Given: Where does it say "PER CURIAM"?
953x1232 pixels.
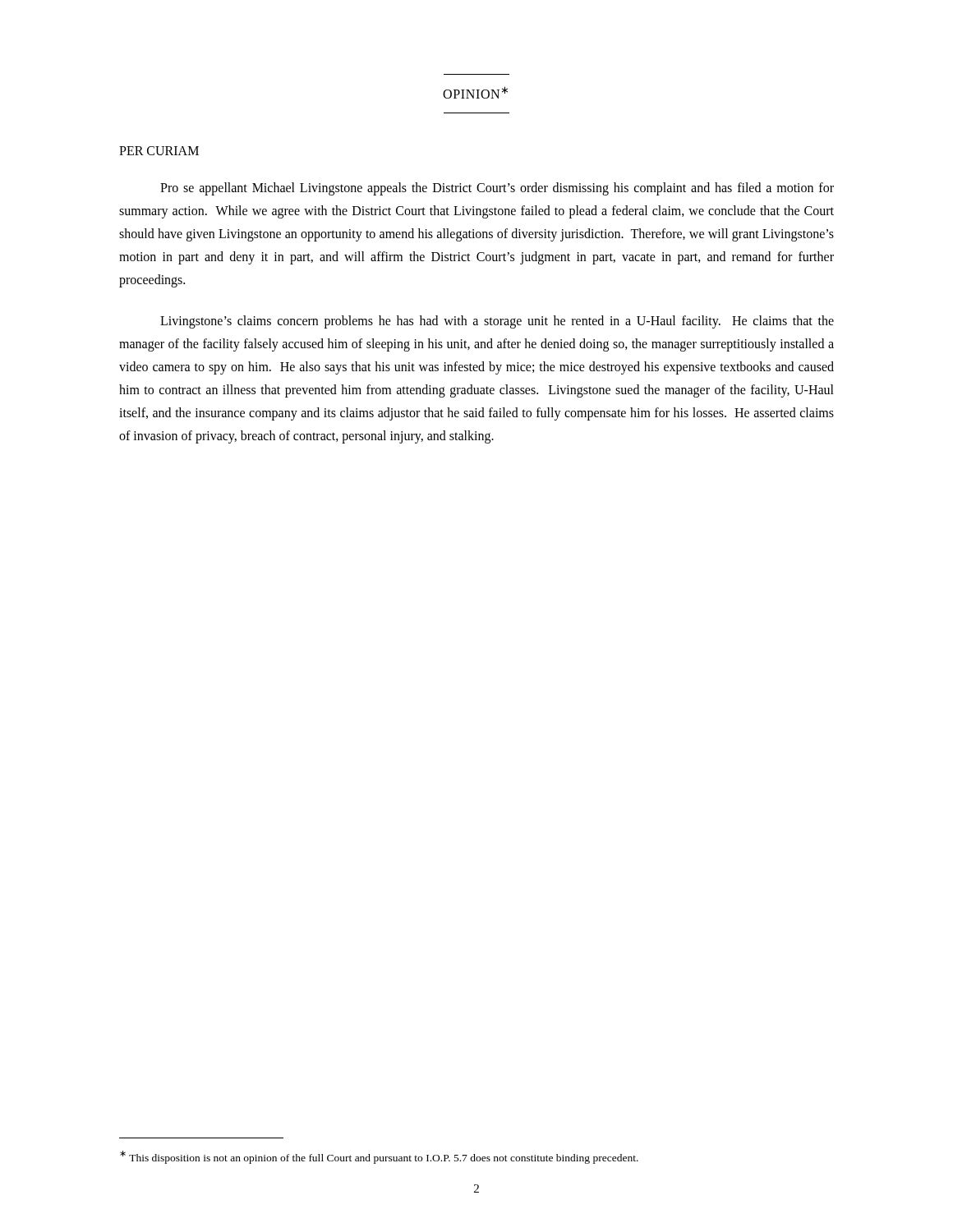Looking at the screenshot, I should [159, 150].
